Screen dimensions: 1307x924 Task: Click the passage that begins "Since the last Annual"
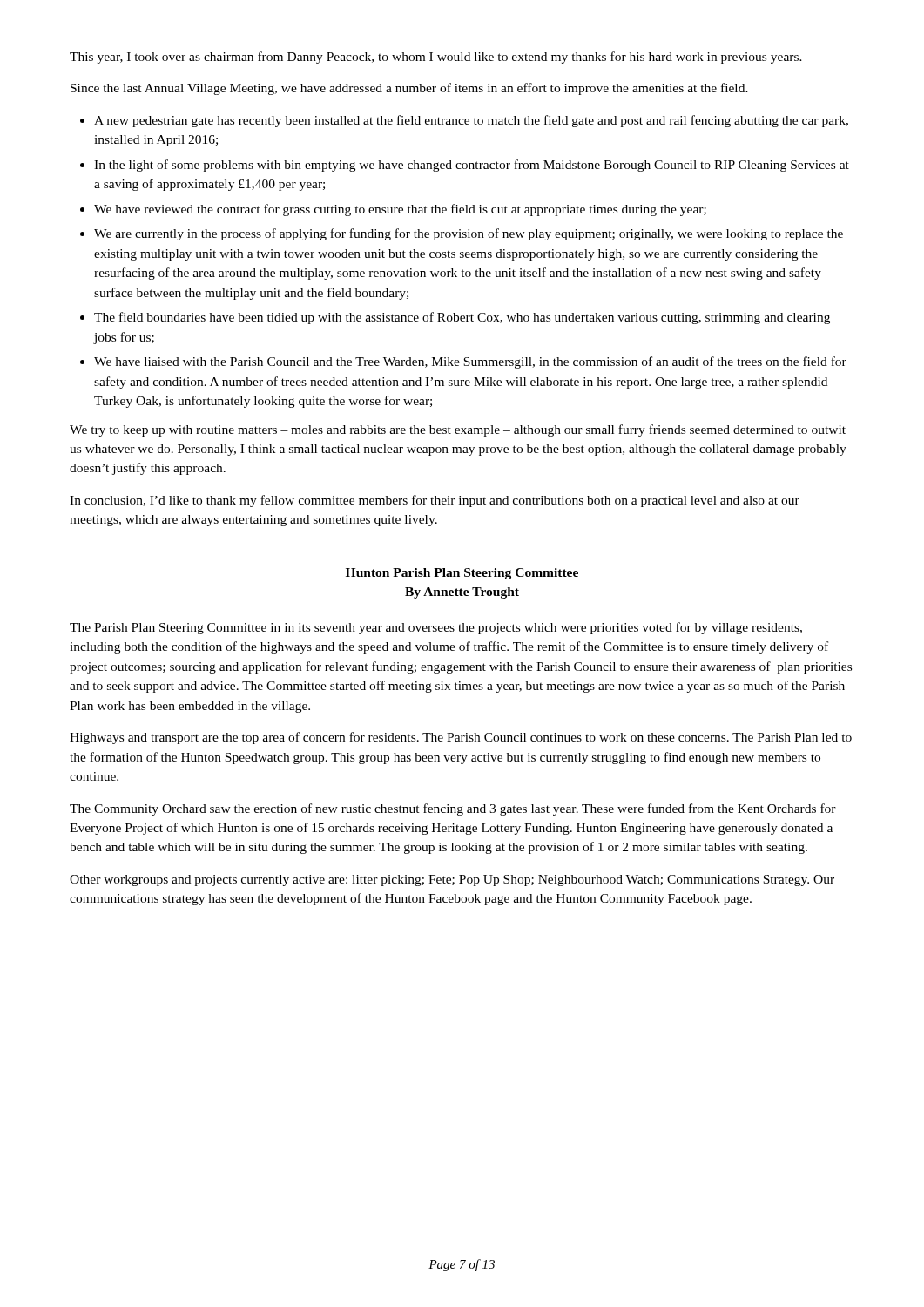pos(462,89)
